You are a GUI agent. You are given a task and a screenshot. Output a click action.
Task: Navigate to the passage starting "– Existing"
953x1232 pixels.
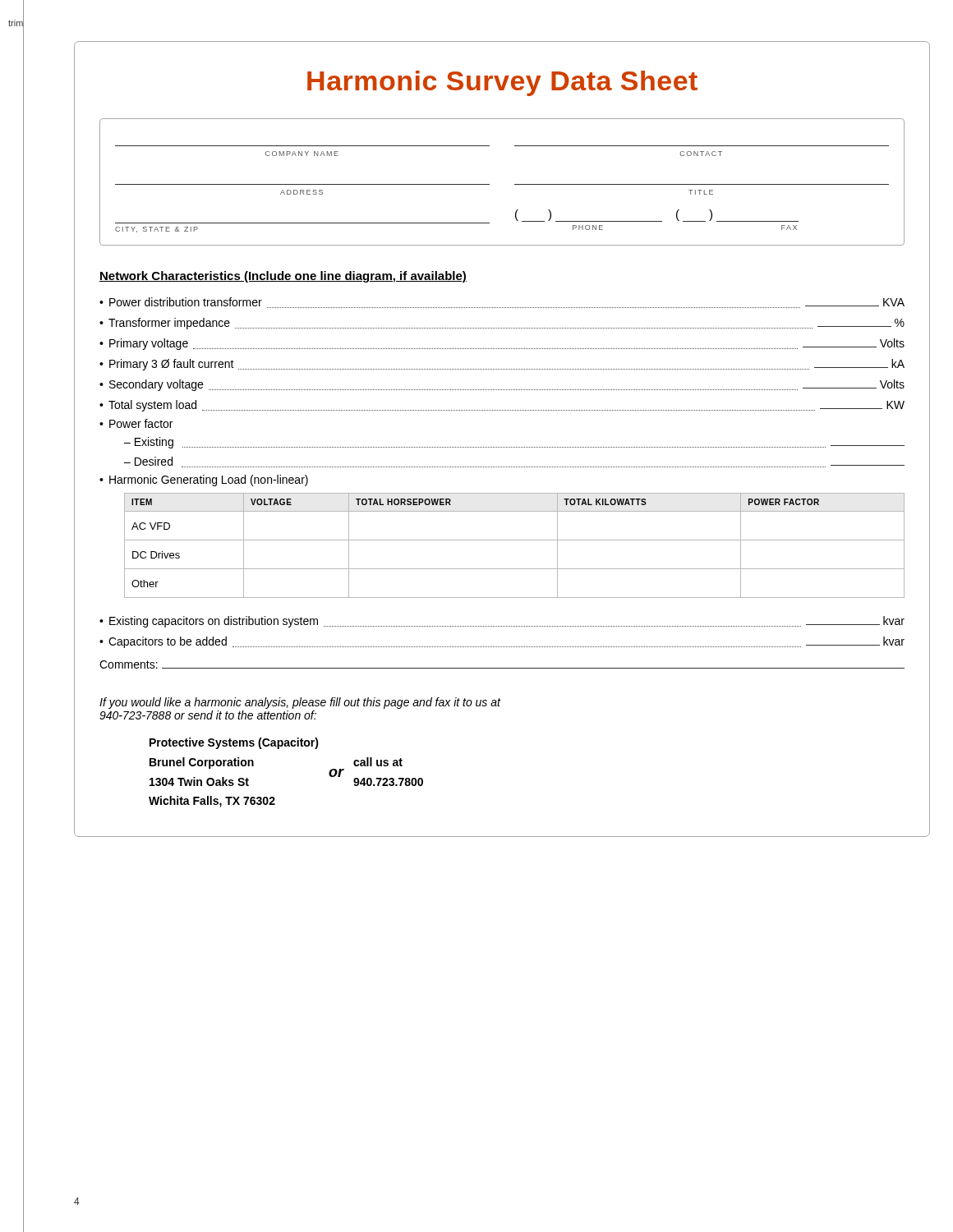pyautogui.click(x=514, y=442)
